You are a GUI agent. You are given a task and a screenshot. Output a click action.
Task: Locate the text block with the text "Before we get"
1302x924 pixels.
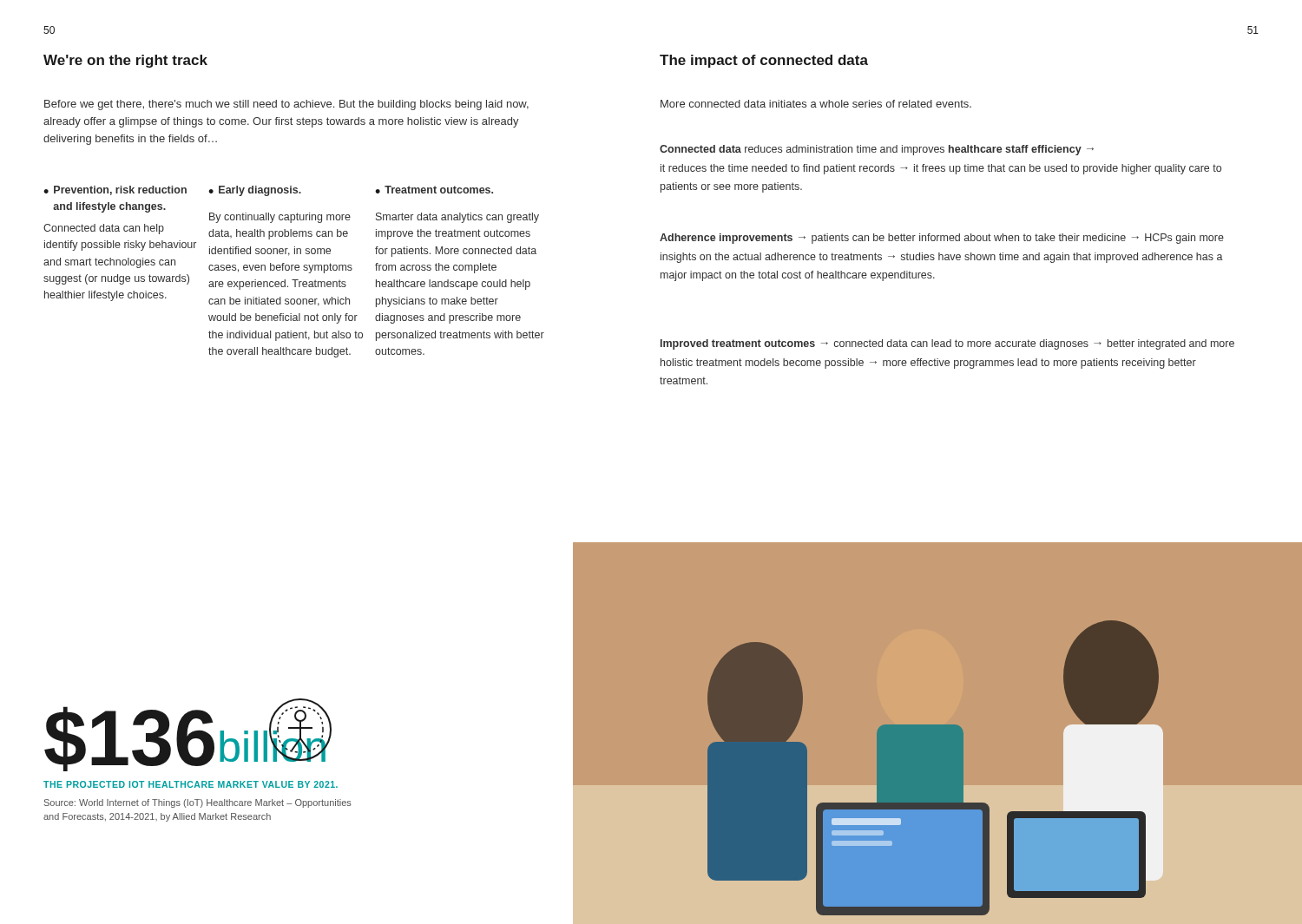286,121
